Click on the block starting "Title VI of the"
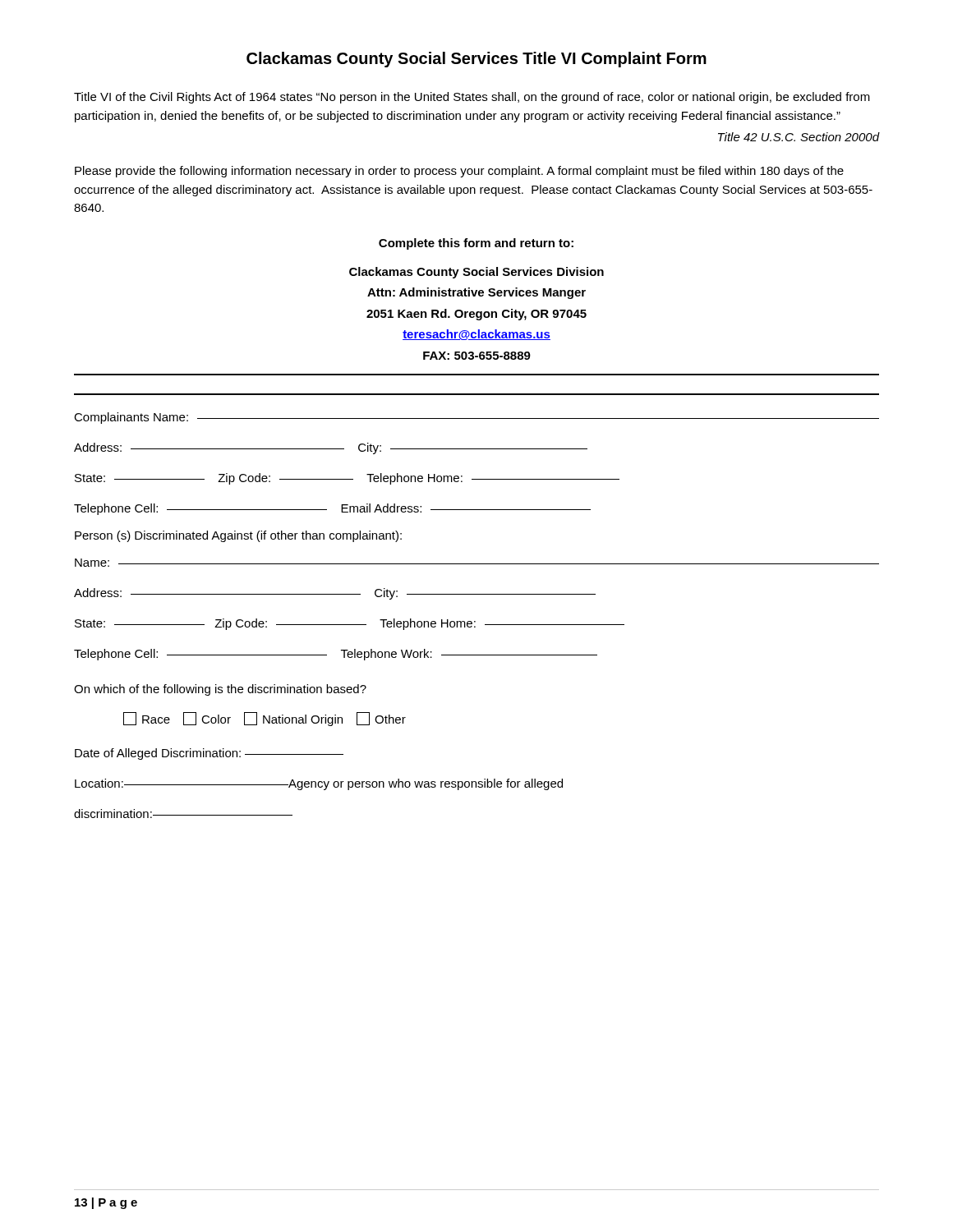The image size is (953, 1232). point(472,106)
